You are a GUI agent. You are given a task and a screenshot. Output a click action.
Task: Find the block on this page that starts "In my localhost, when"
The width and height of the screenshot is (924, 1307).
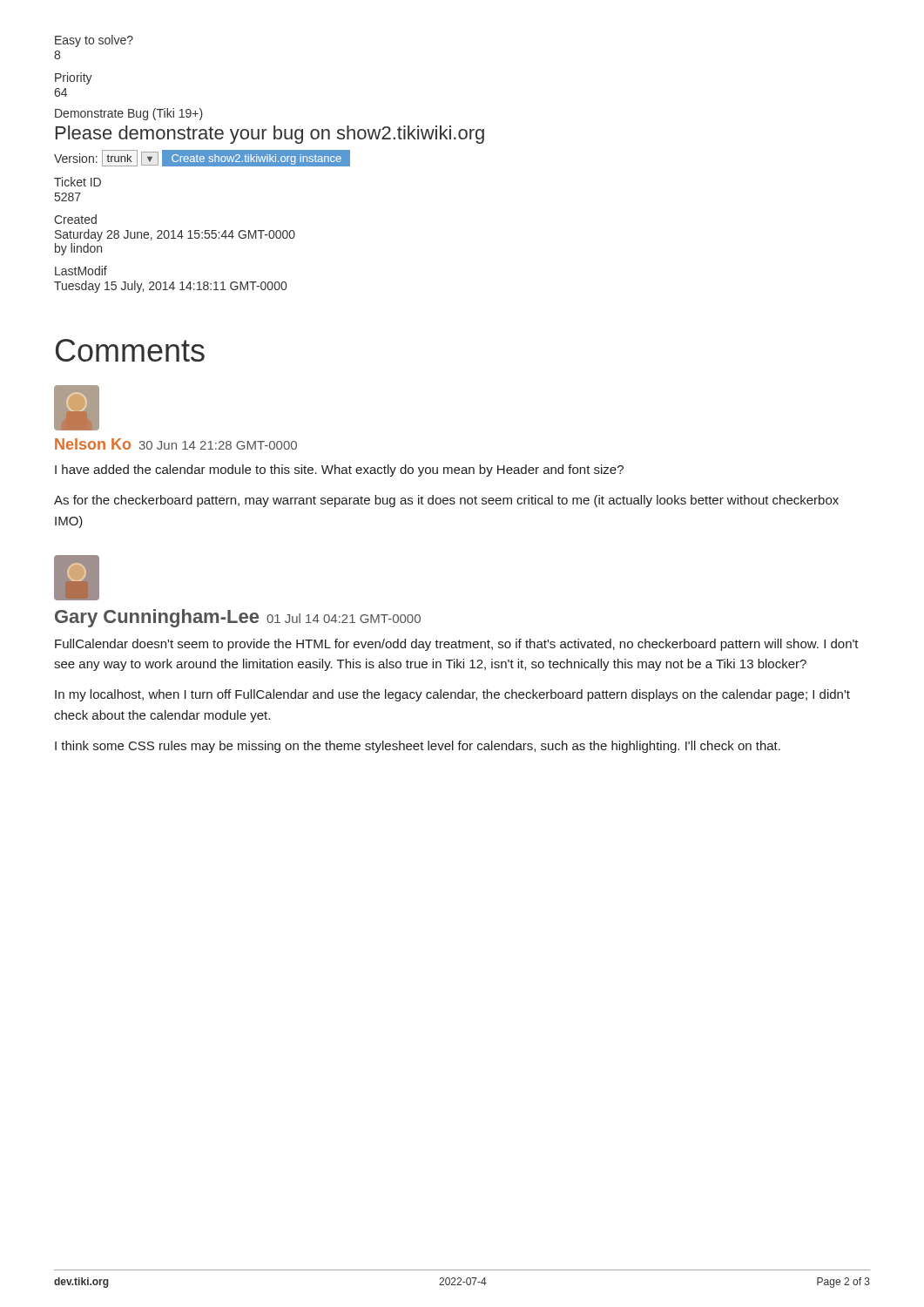click(452, 704)
